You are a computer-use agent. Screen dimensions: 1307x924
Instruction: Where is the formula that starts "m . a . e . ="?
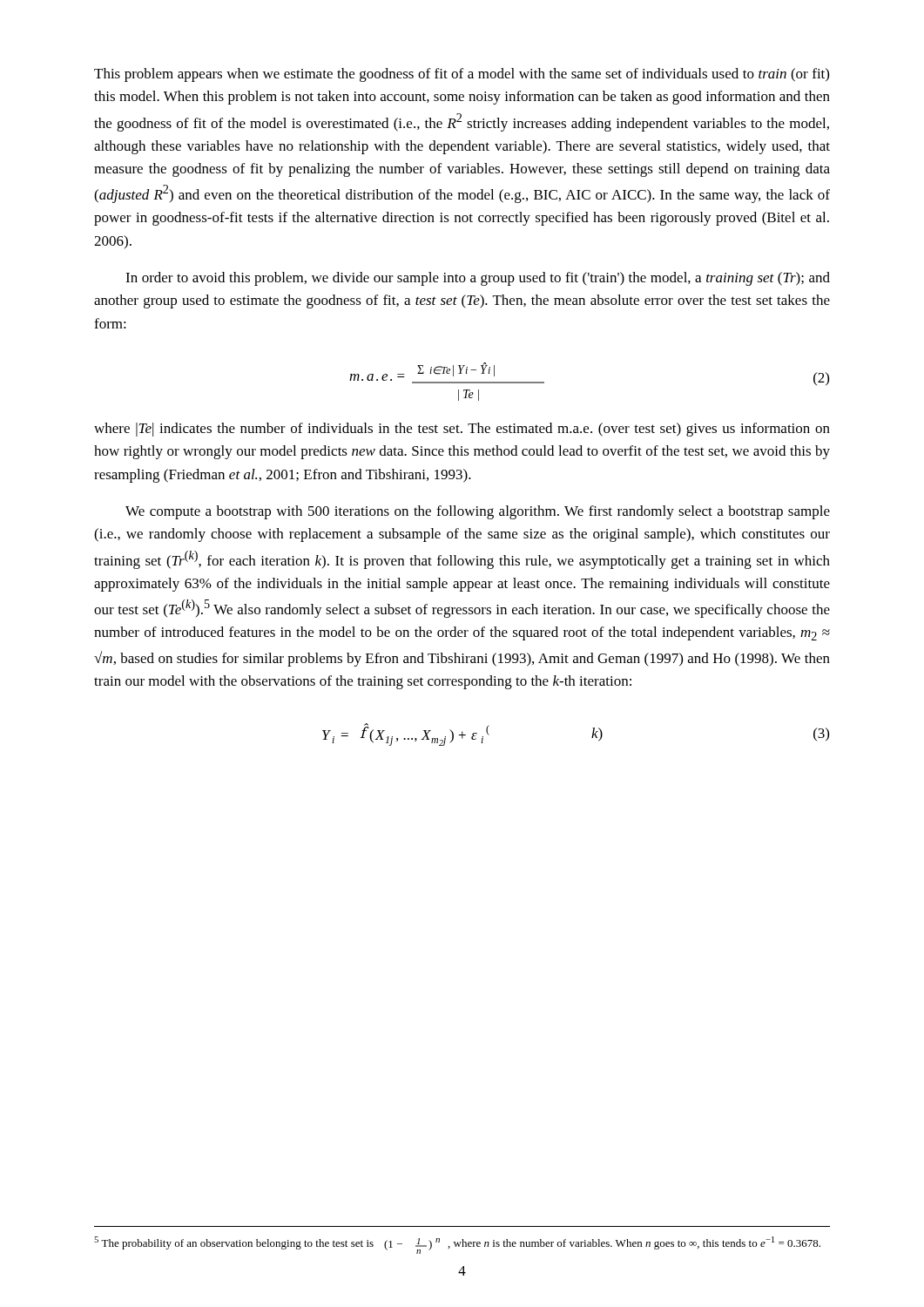462,378
